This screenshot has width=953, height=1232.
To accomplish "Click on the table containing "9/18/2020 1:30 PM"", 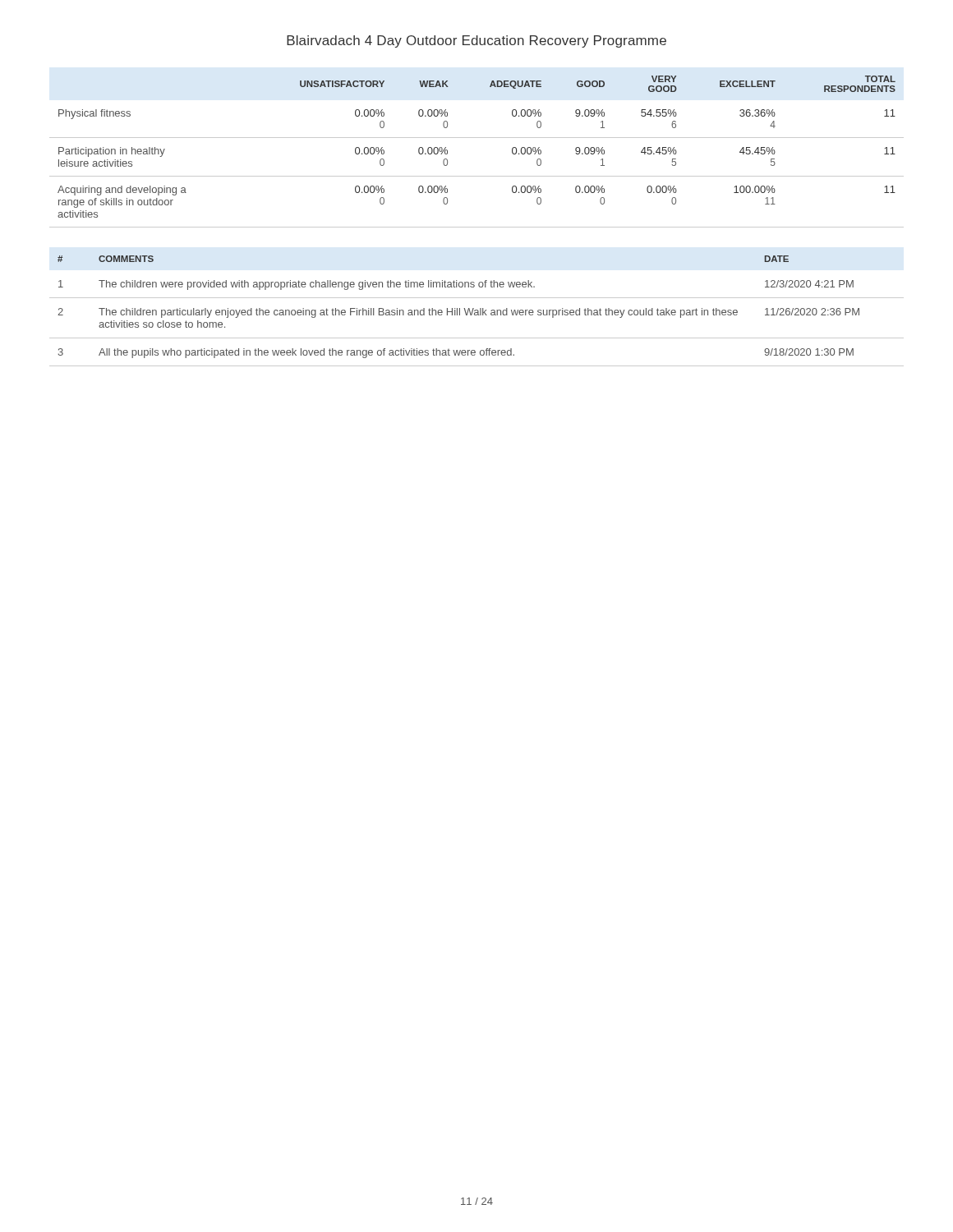I will coord(476,307).
